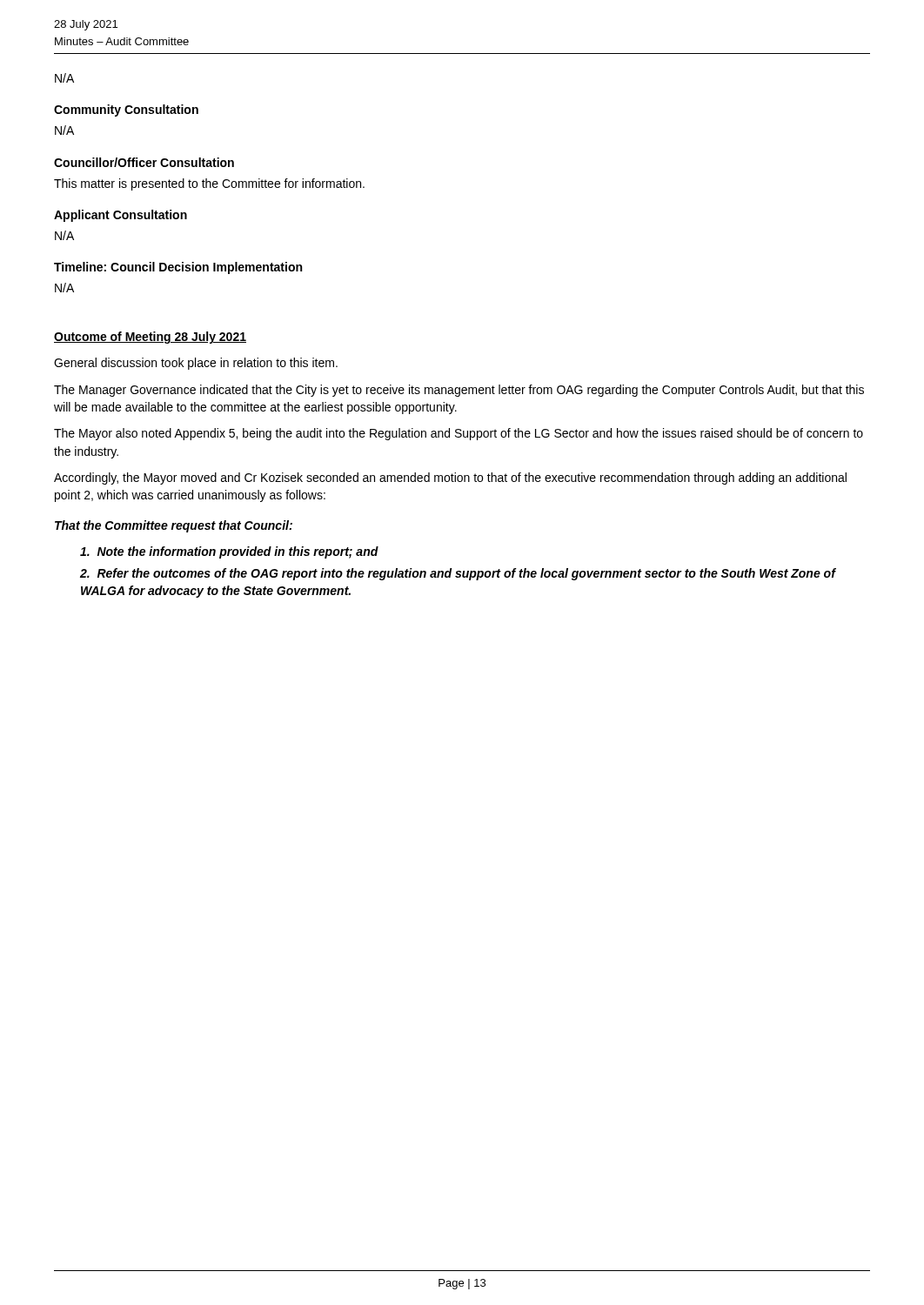924x1305 pixels.
Task: Point to the region starting "Note the information provided"
Action: (229, 551)
